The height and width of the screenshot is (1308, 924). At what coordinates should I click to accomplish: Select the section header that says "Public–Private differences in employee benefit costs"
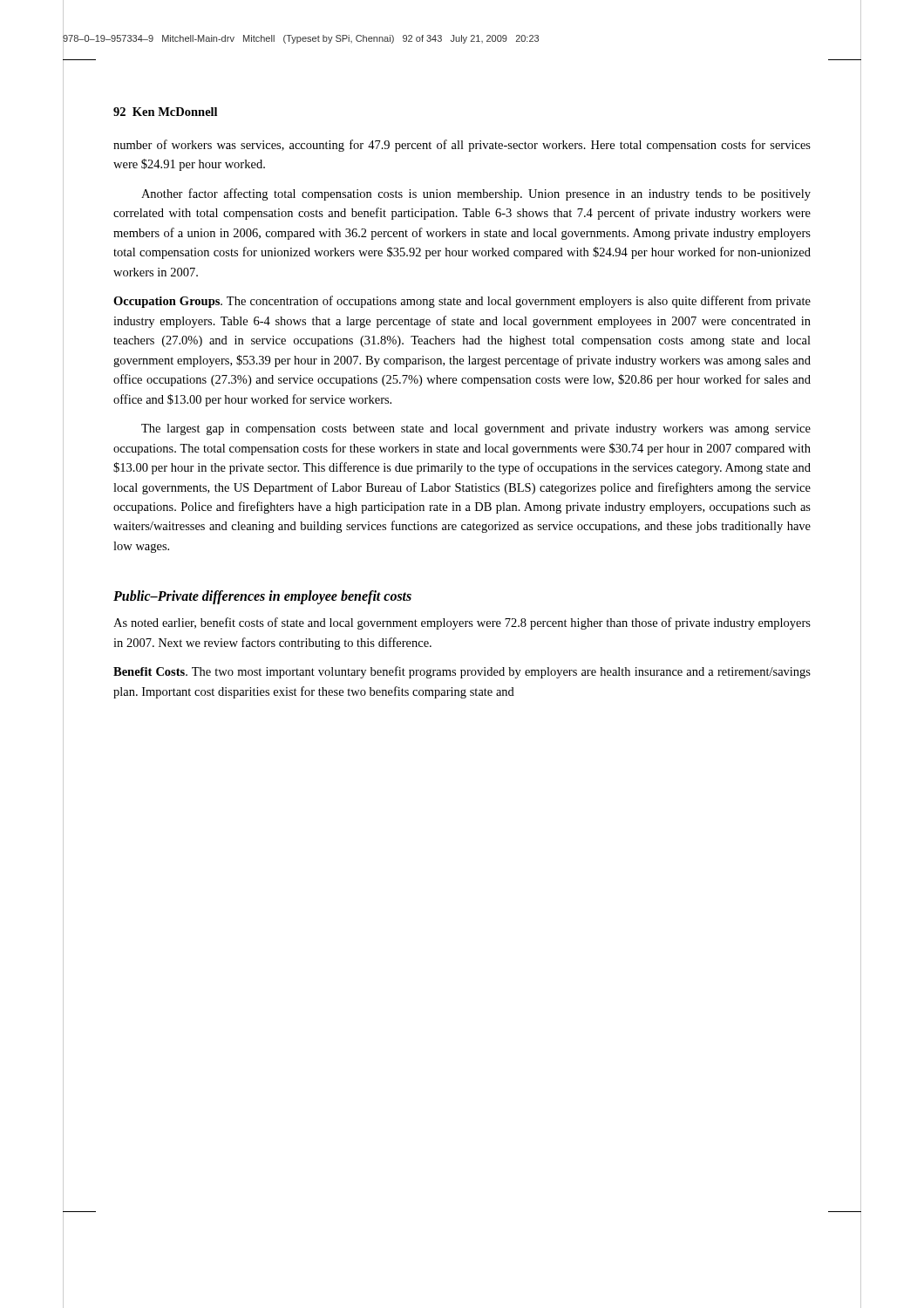click(263, 596)
